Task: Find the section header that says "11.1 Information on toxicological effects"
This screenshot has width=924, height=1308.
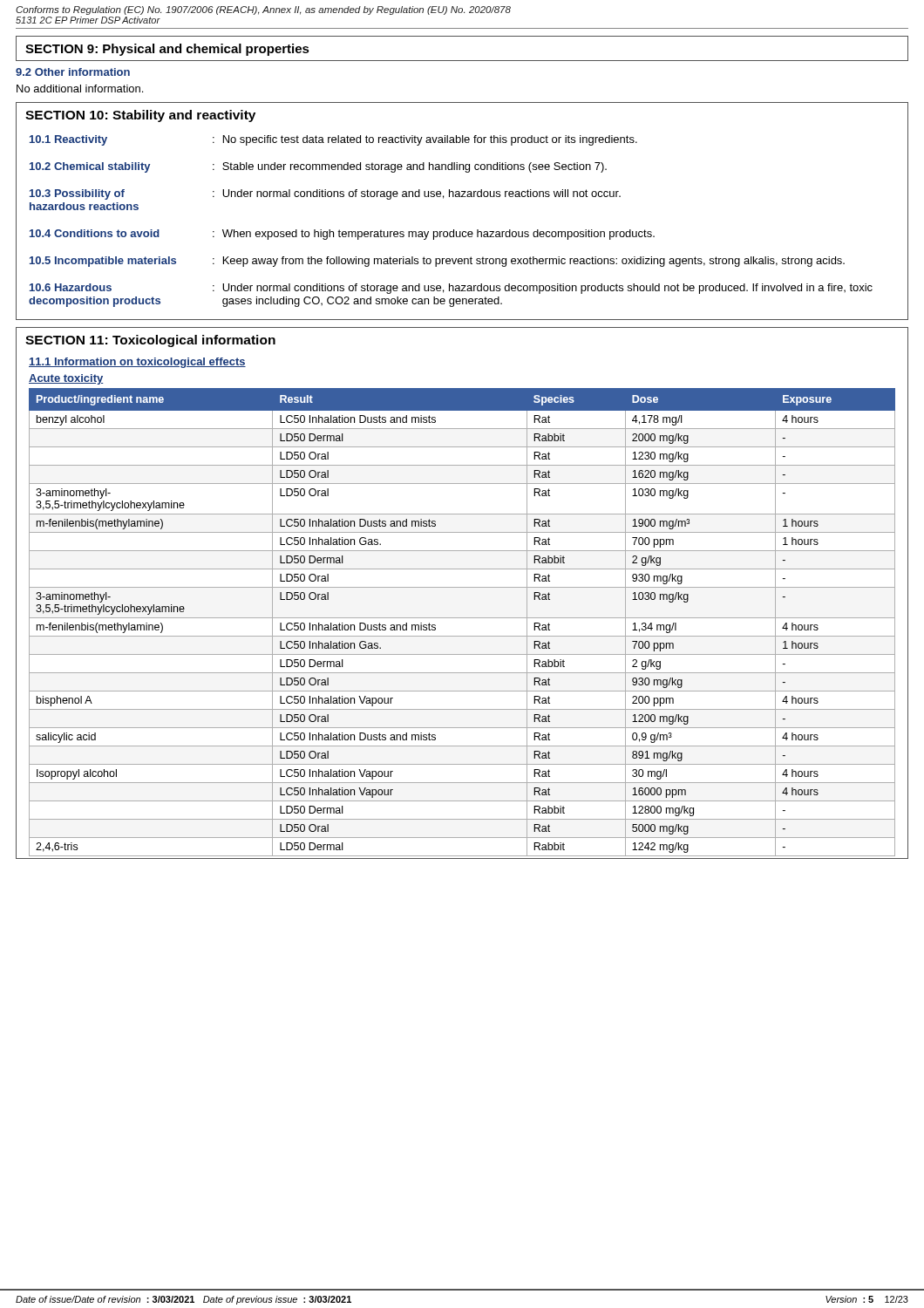Action: (x=137, y=361)
